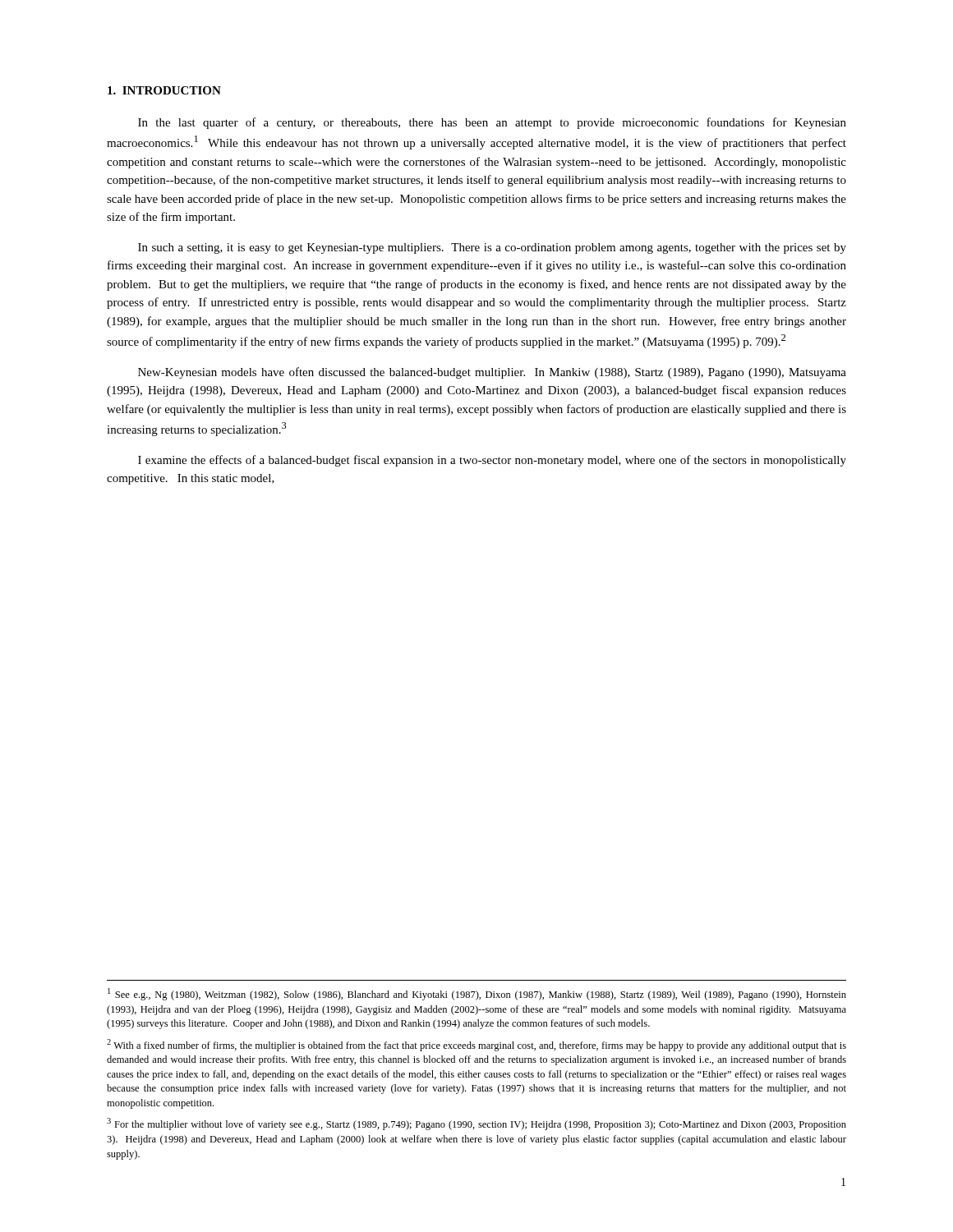
Task: Find the element starting "In such a setting, it is"
Action: click(x=476, y=294)
